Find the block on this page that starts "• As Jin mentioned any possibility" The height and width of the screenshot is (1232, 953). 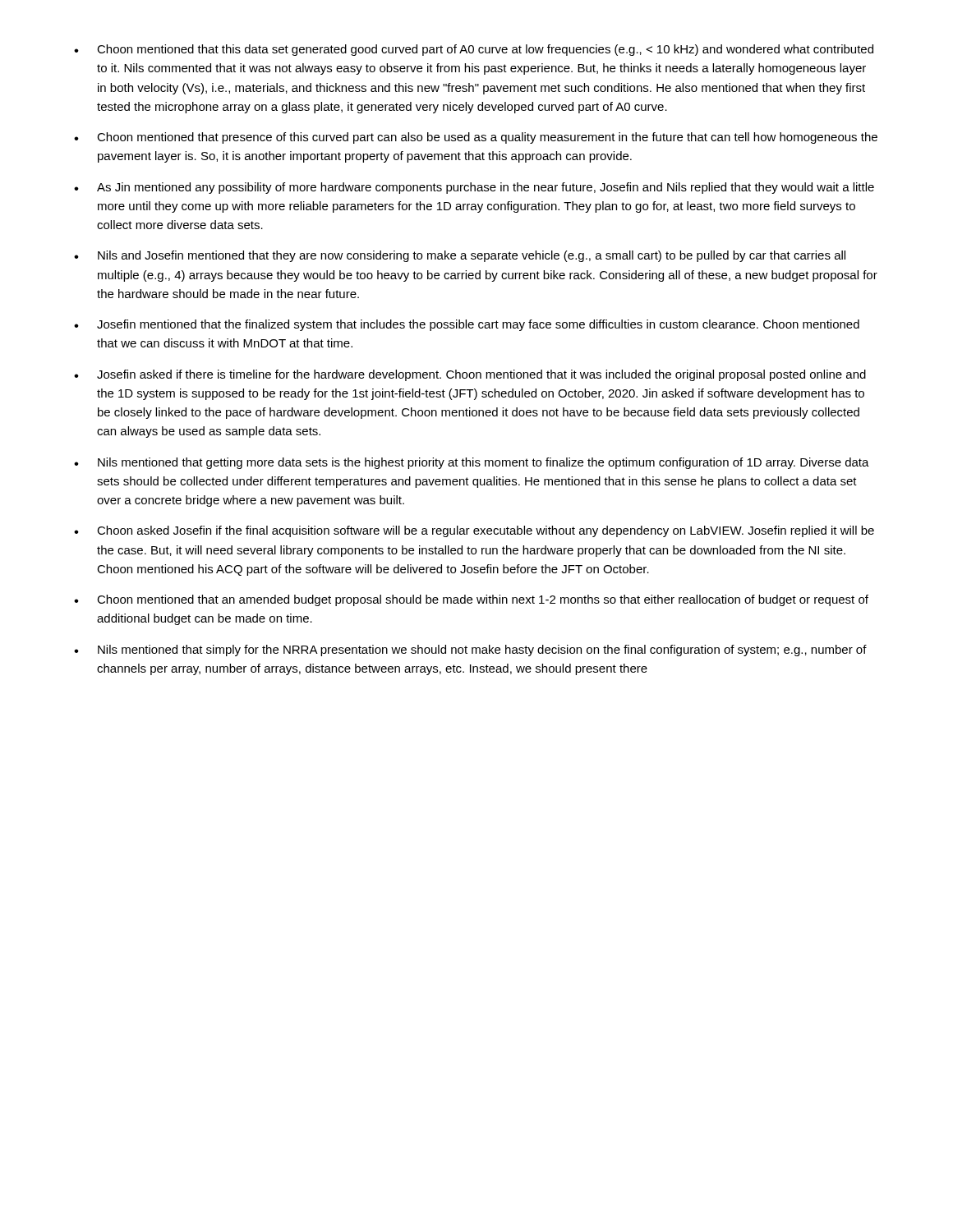pyautogui.click(x=476, y=206)
